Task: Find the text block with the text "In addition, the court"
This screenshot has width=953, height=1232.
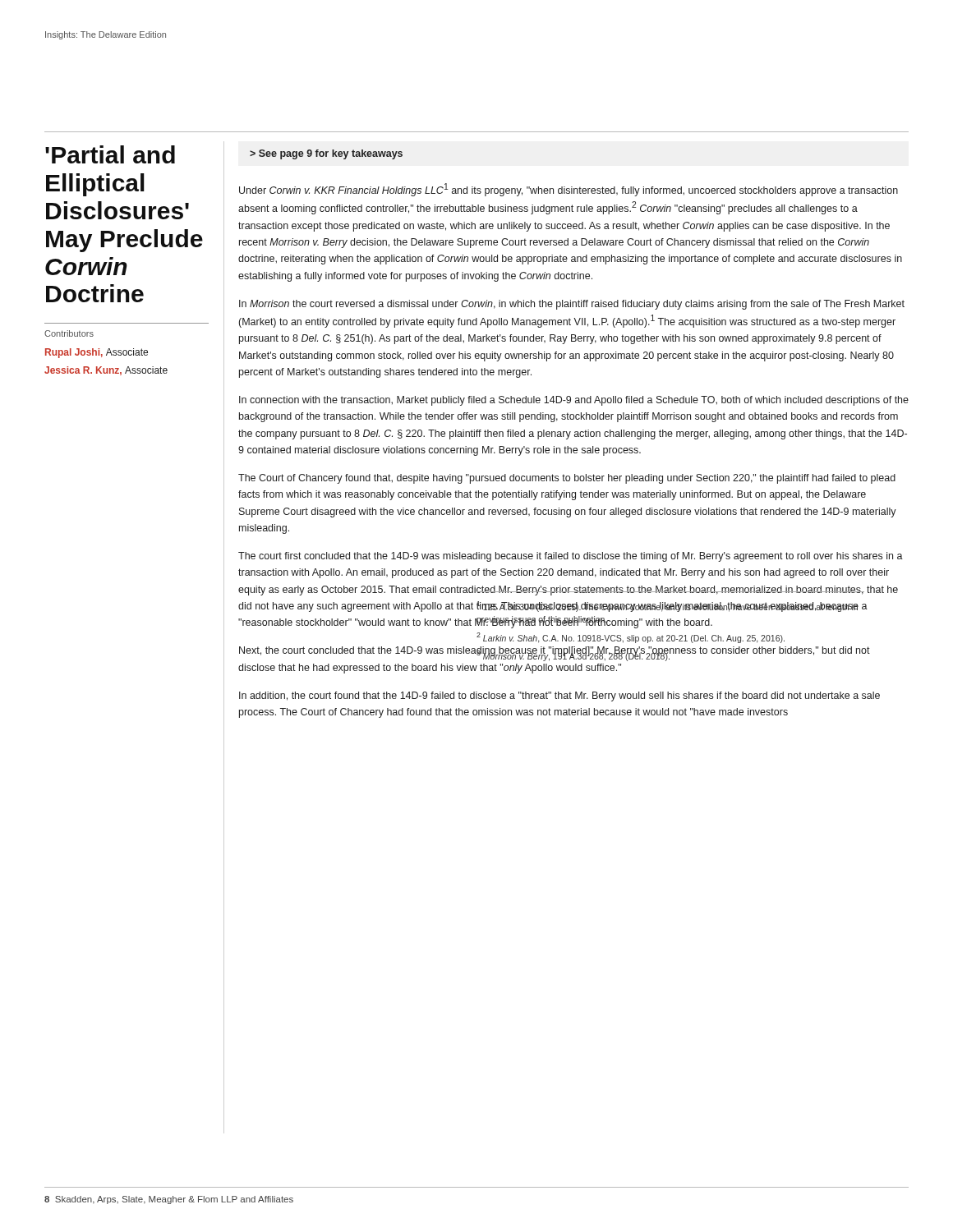Action: 559,704
